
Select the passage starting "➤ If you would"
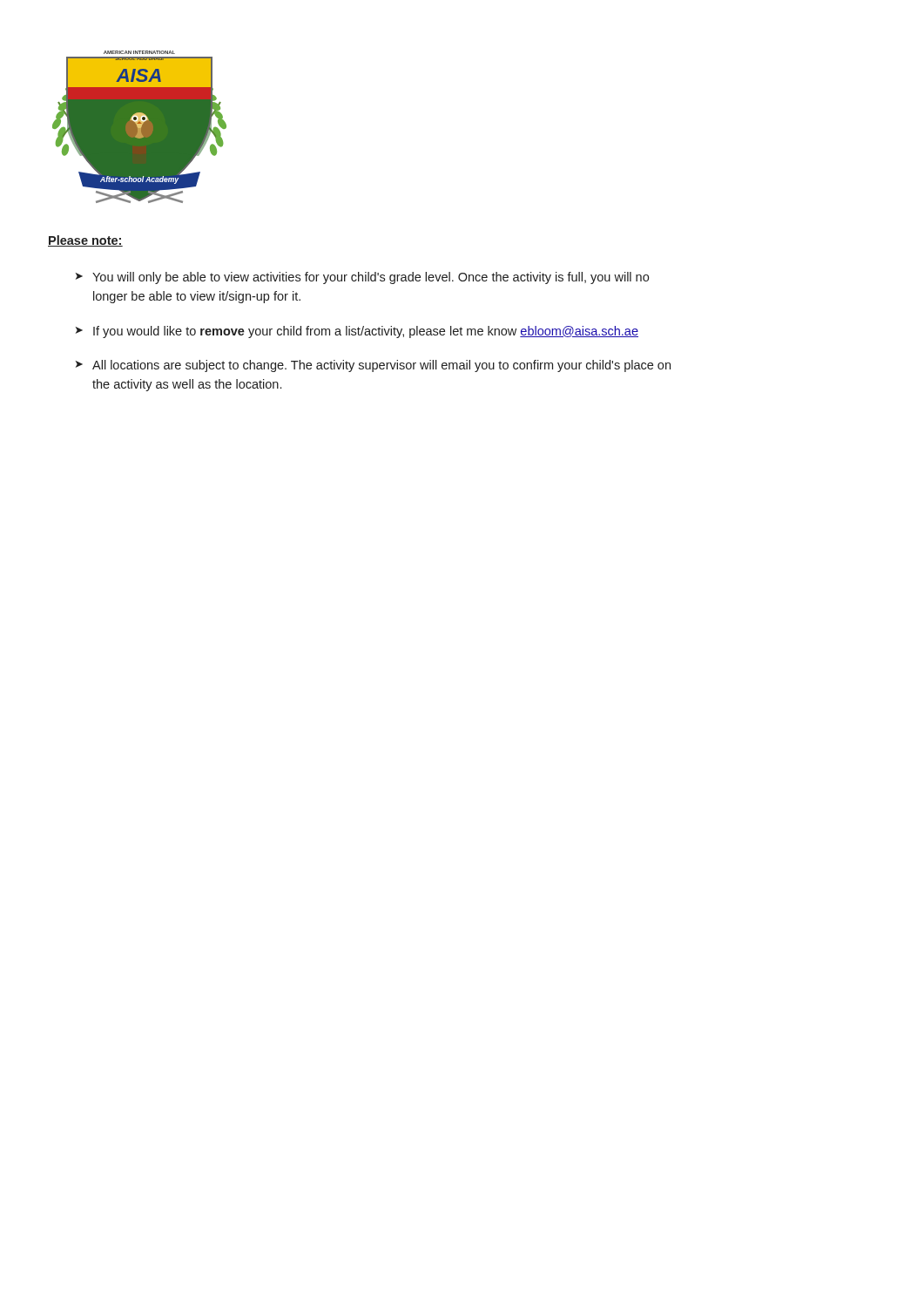(x=343, y=331)
